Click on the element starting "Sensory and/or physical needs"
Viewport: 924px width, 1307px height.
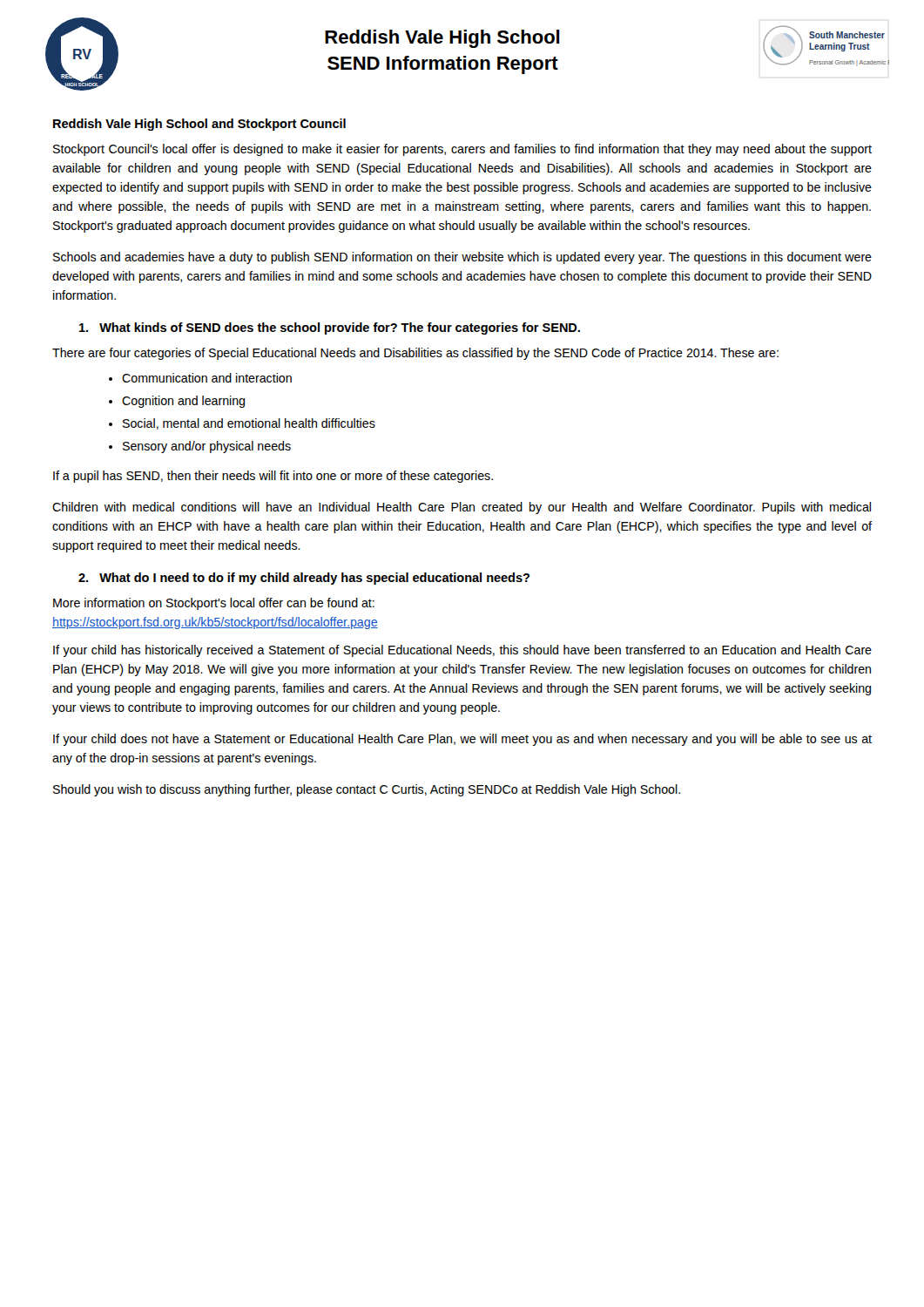[206, 446]
